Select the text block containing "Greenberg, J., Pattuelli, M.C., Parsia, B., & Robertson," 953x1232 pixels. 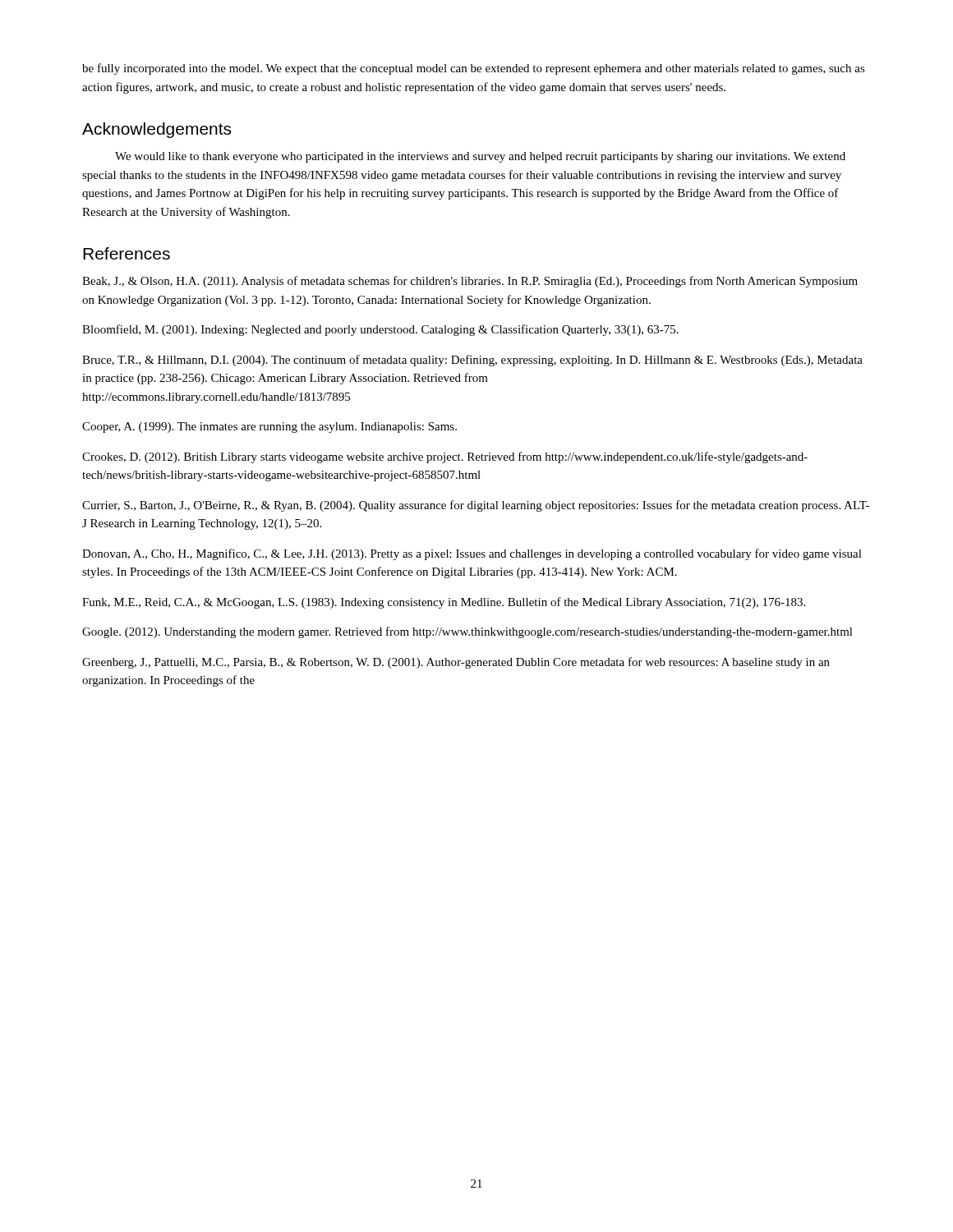click(456, 671)
